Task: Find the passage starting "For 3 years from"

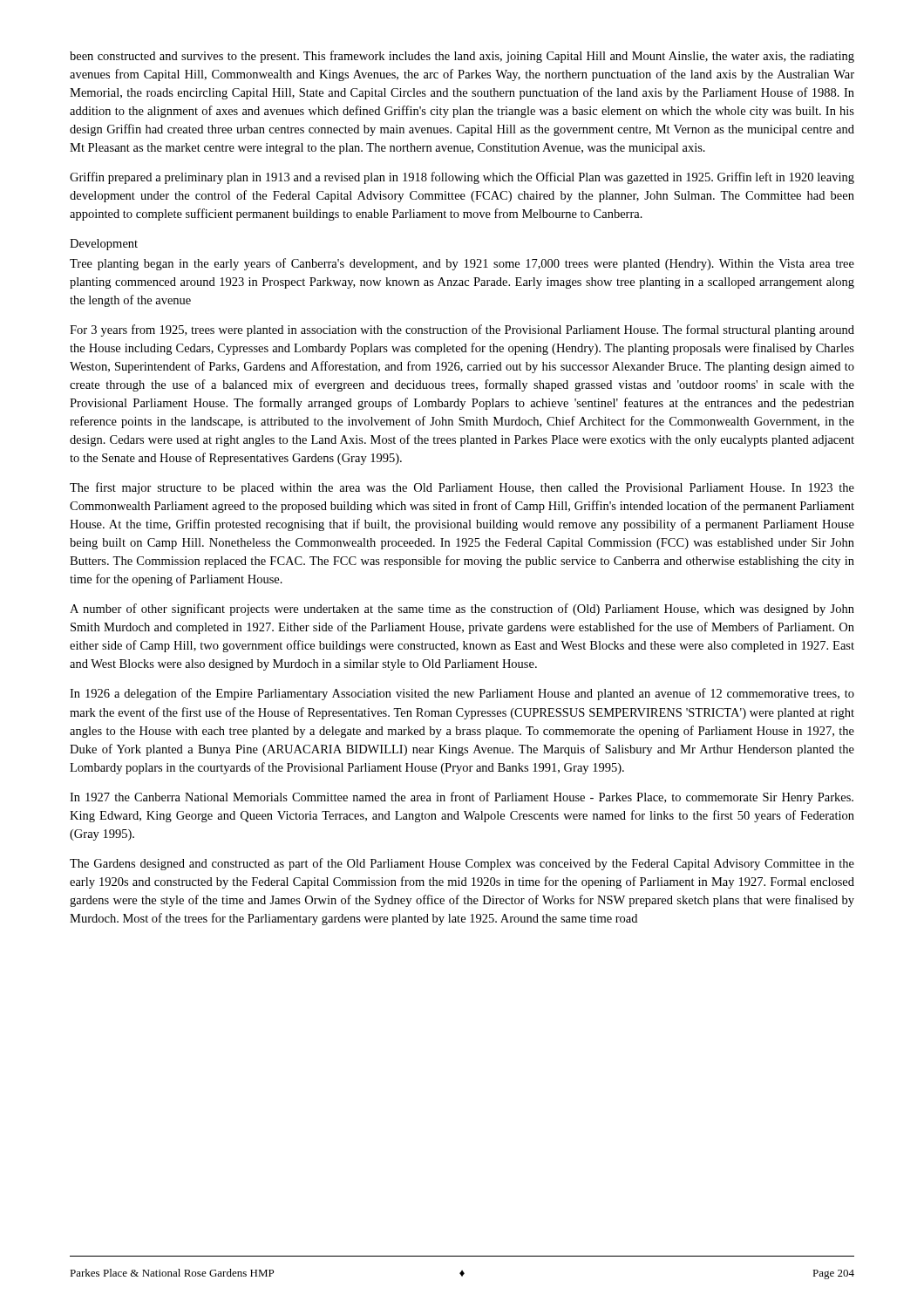Action: [x=462, y=394]
